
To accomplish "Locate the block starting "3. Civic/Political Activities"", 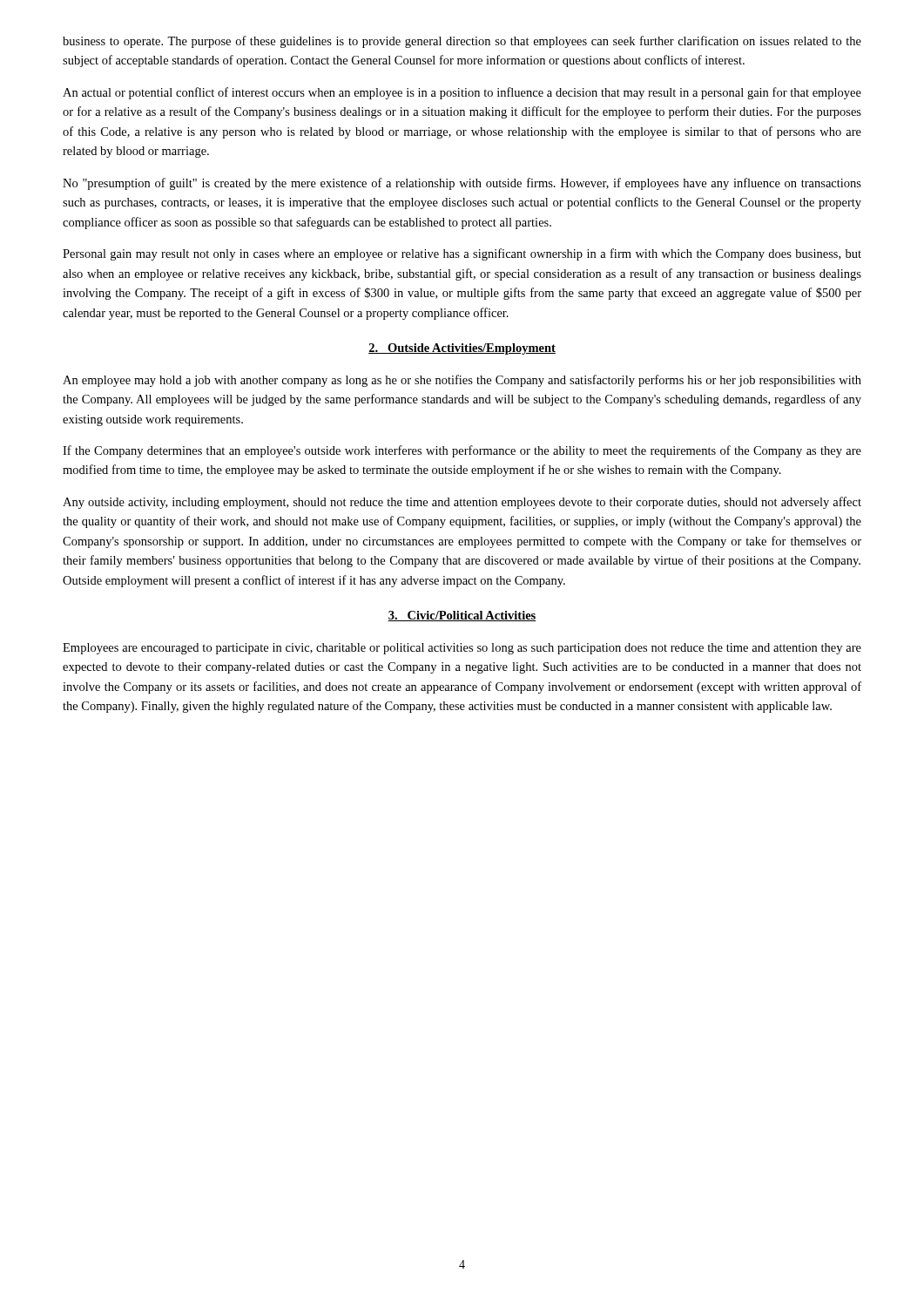I will pyautogui.click(x=462, y=616).
